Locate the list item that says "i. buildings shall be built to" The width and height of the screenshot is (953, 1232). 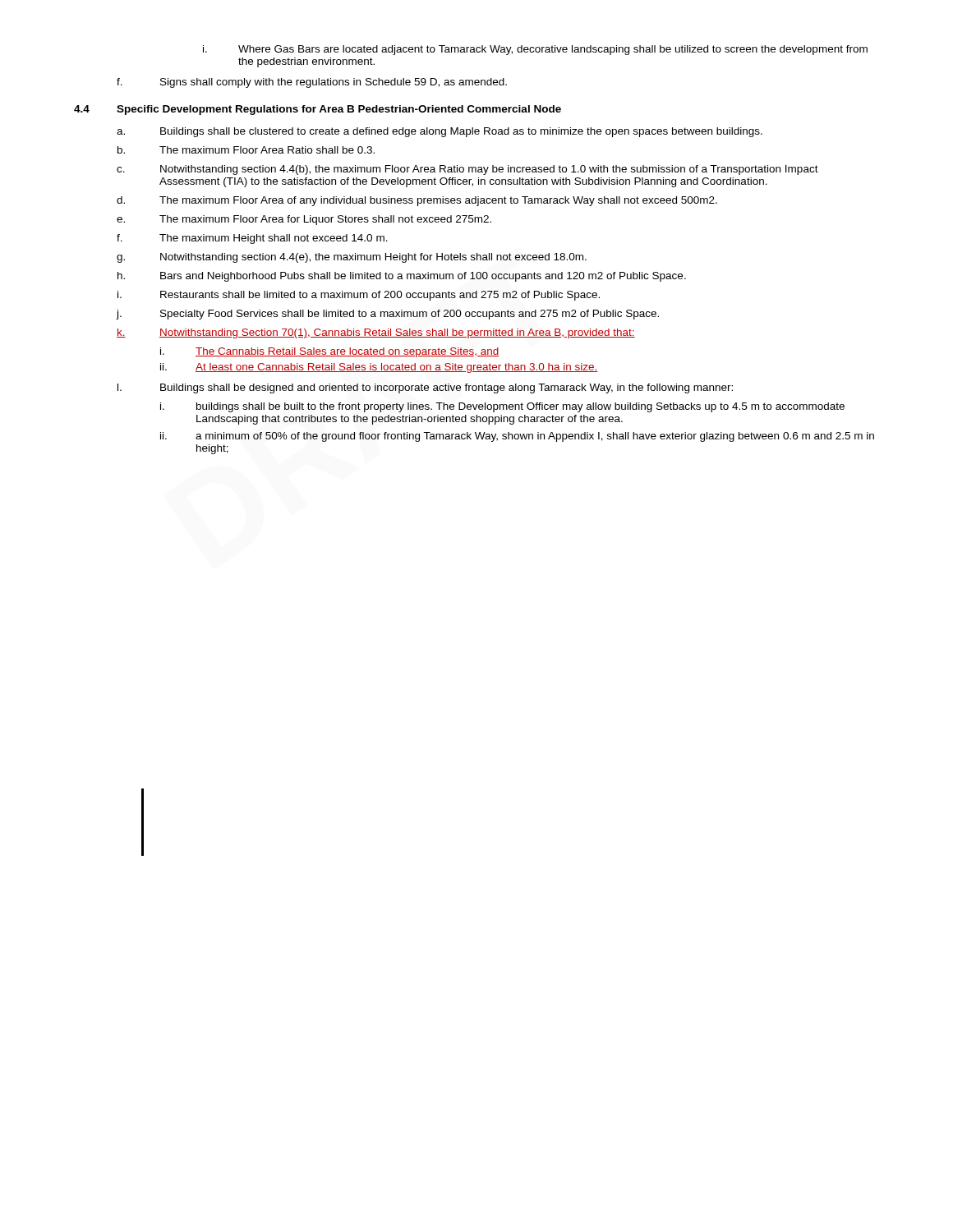519,412
